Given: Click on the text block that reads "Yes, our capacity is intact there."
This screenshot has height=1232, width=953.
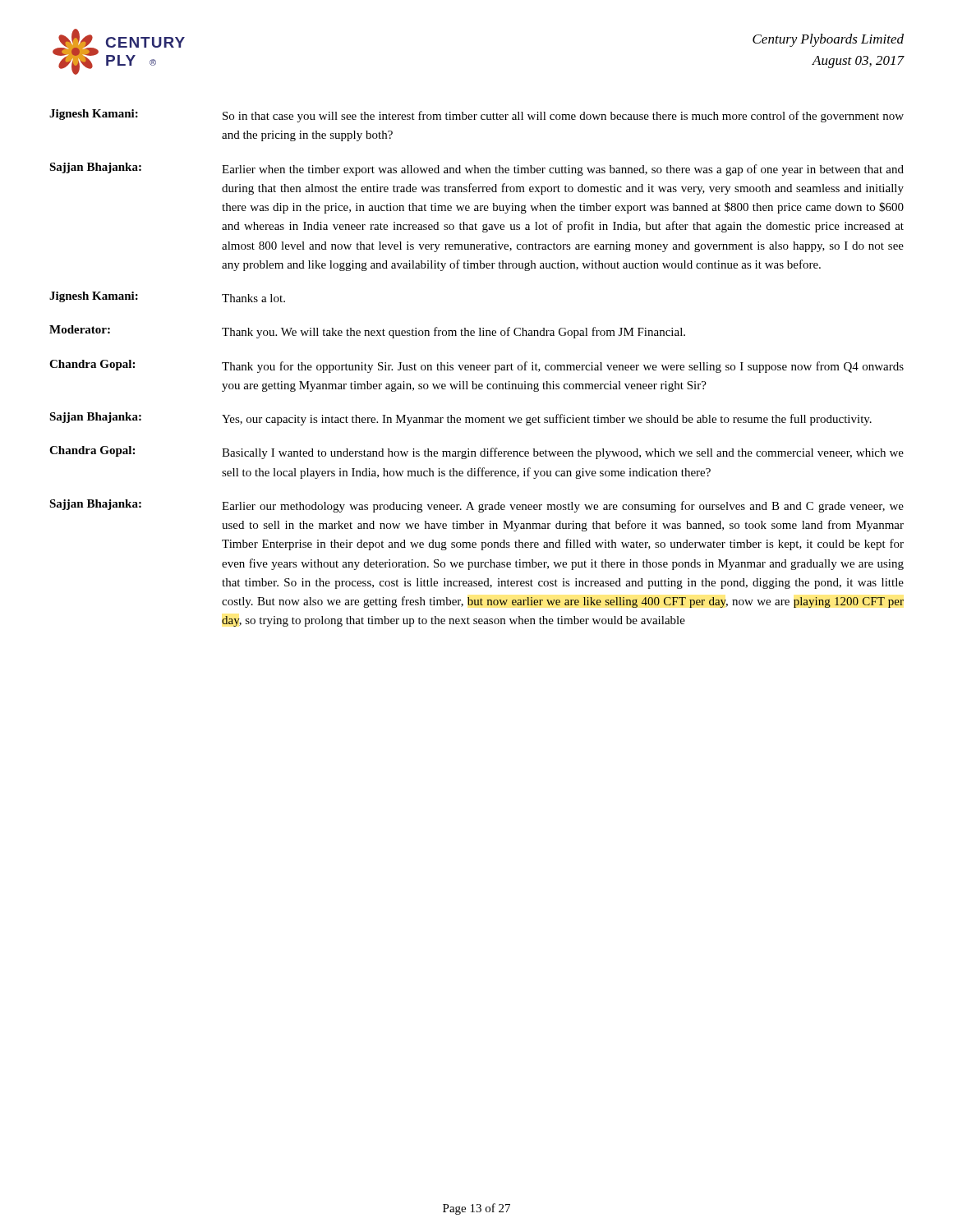Looking at the screenshot, I should click(547, 419).
